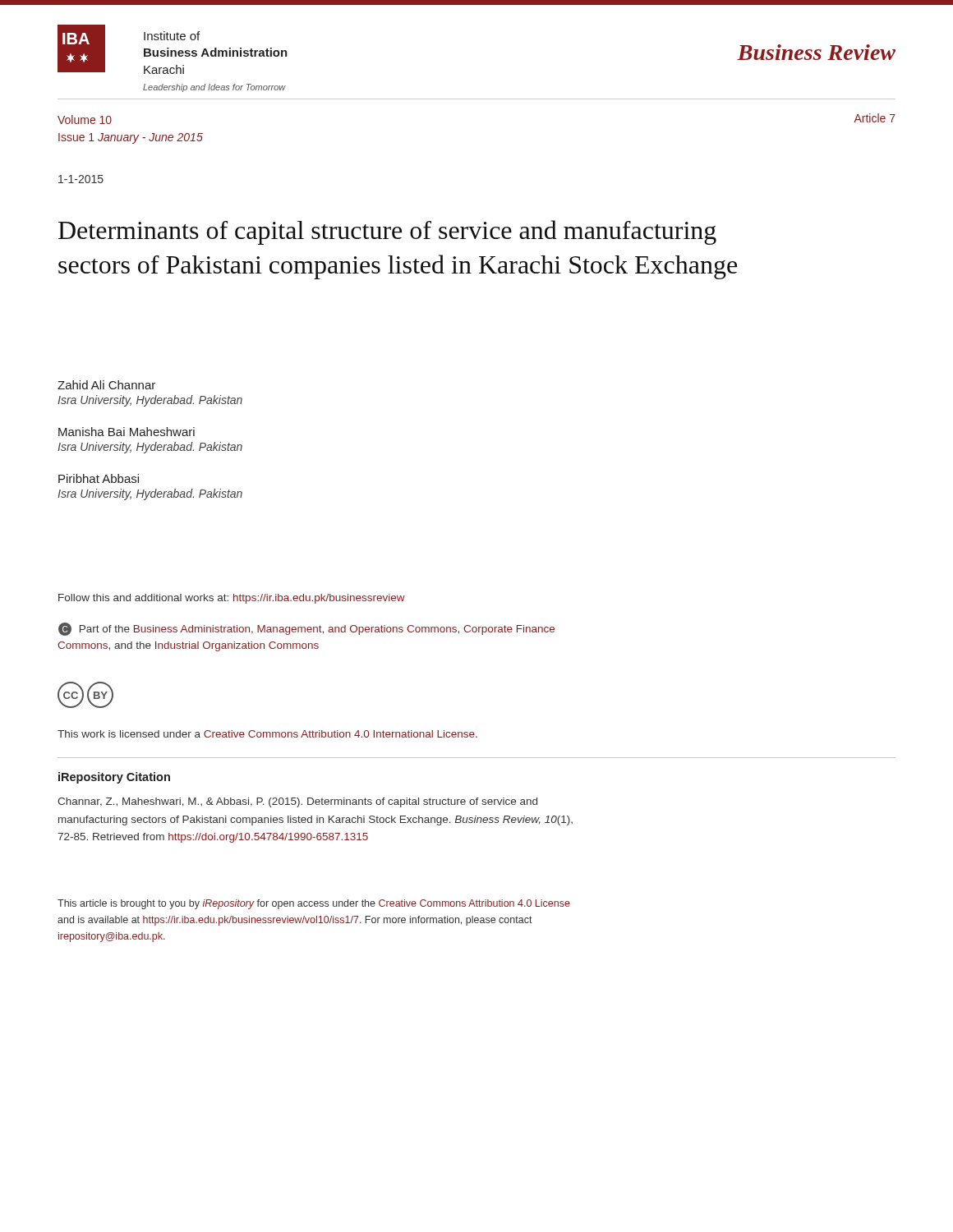Where is the passage that starts "This work is licensed"?
The image size is (953, 1232).
[x=268, y=734]
